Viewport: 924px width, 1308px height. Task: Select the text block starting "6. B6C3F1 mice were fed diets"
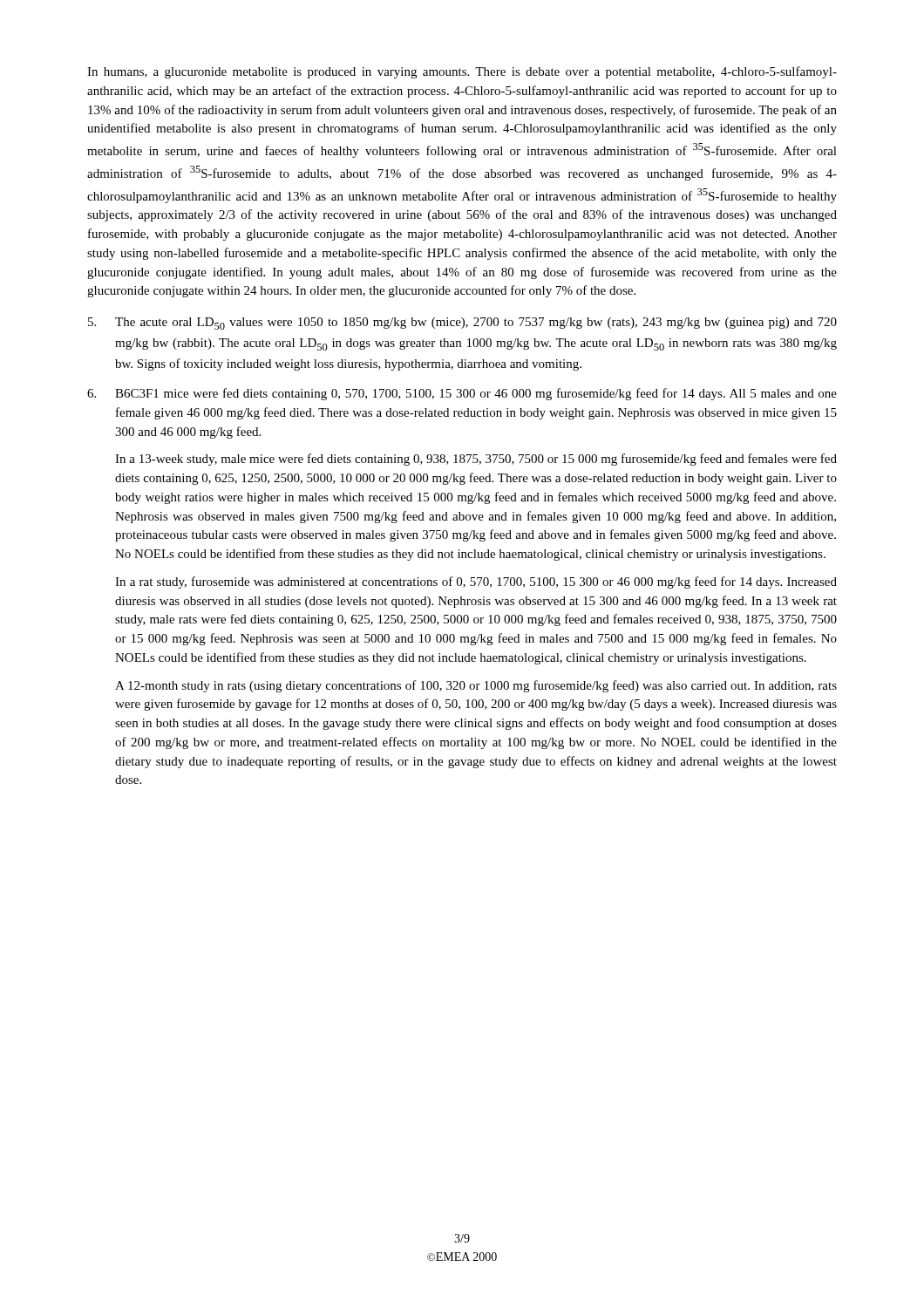[462, 413]
